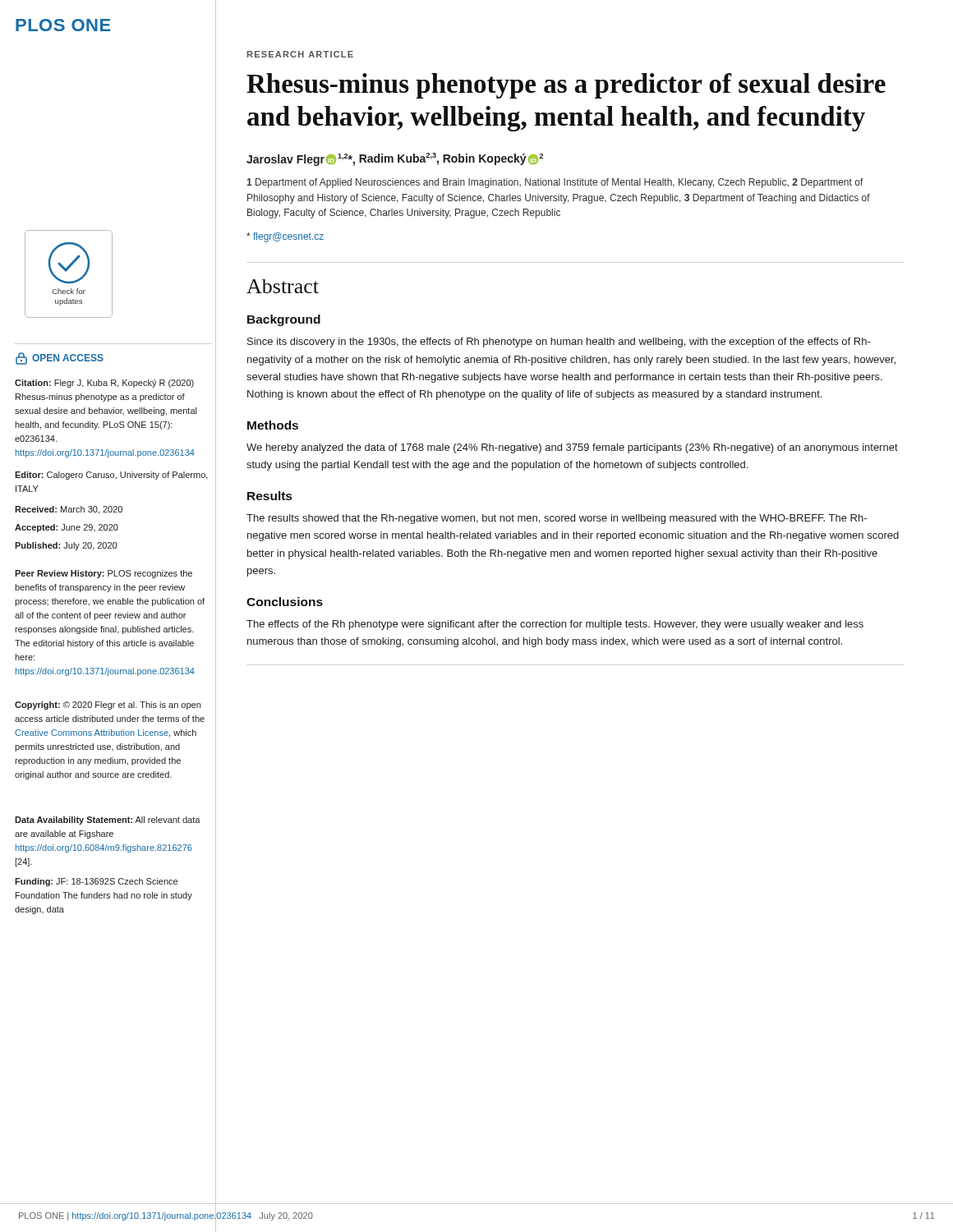The width and height of the screenshot is (953, 1232).
Task: Locate the block of text that opens with "The effects of the Rh phenotype were"
Action: click(x=555, y=632)
